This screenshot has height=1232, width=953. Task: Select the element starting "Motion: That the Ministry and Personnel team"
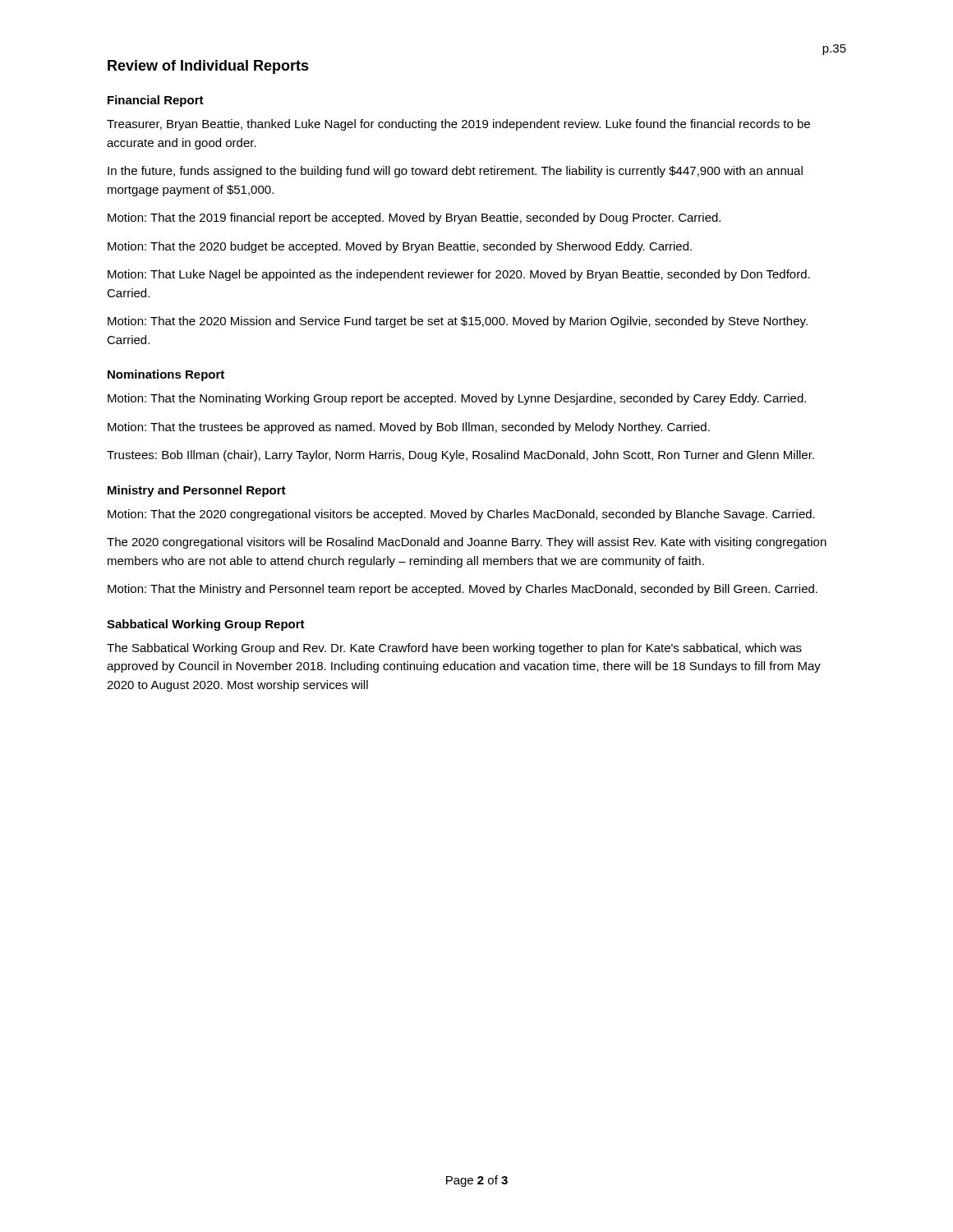pyautogui.click(x=463, y=588)
